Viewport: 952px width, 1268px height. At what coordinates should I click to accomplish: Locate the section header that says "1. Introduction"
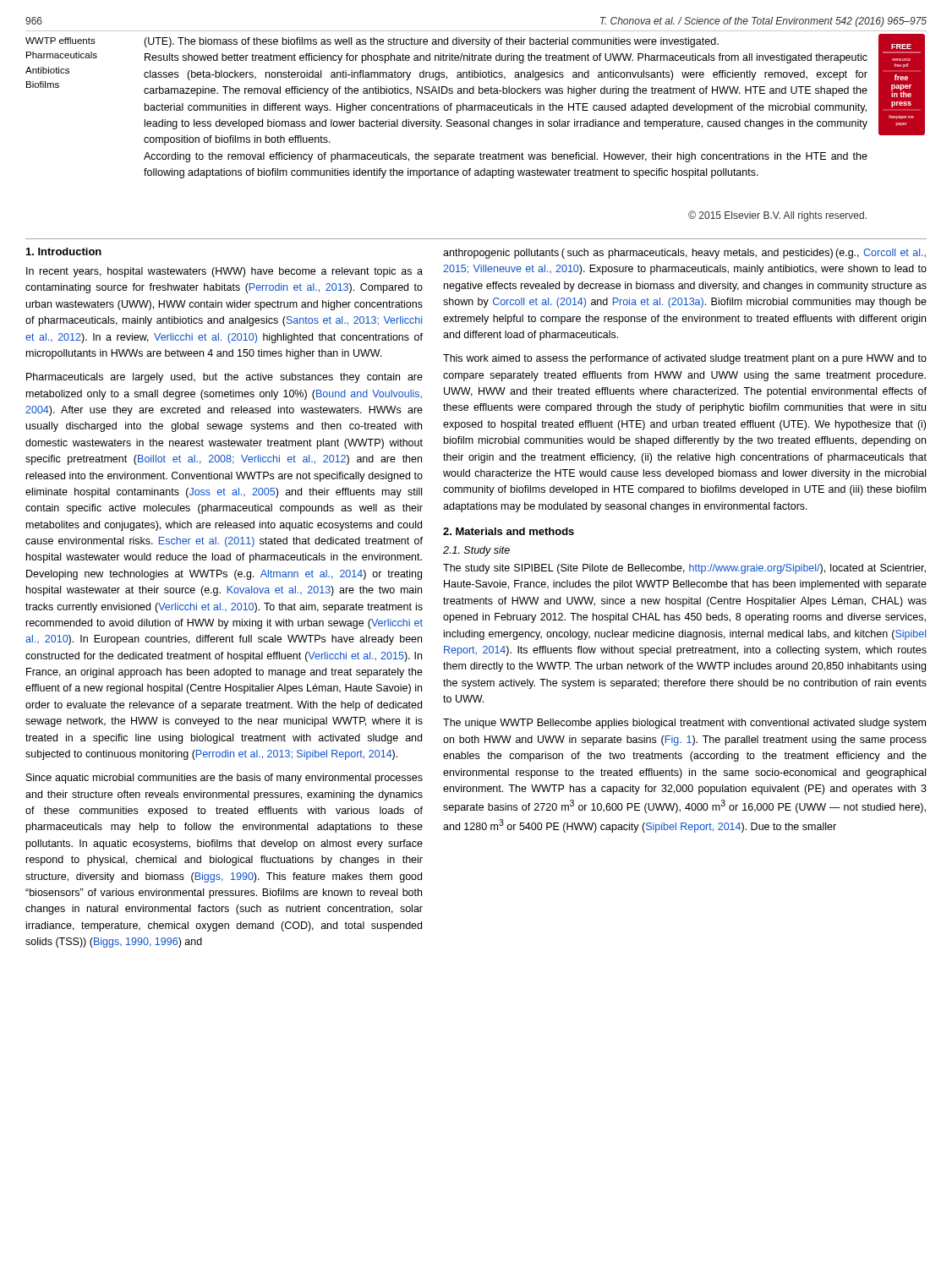pos(63,251)
